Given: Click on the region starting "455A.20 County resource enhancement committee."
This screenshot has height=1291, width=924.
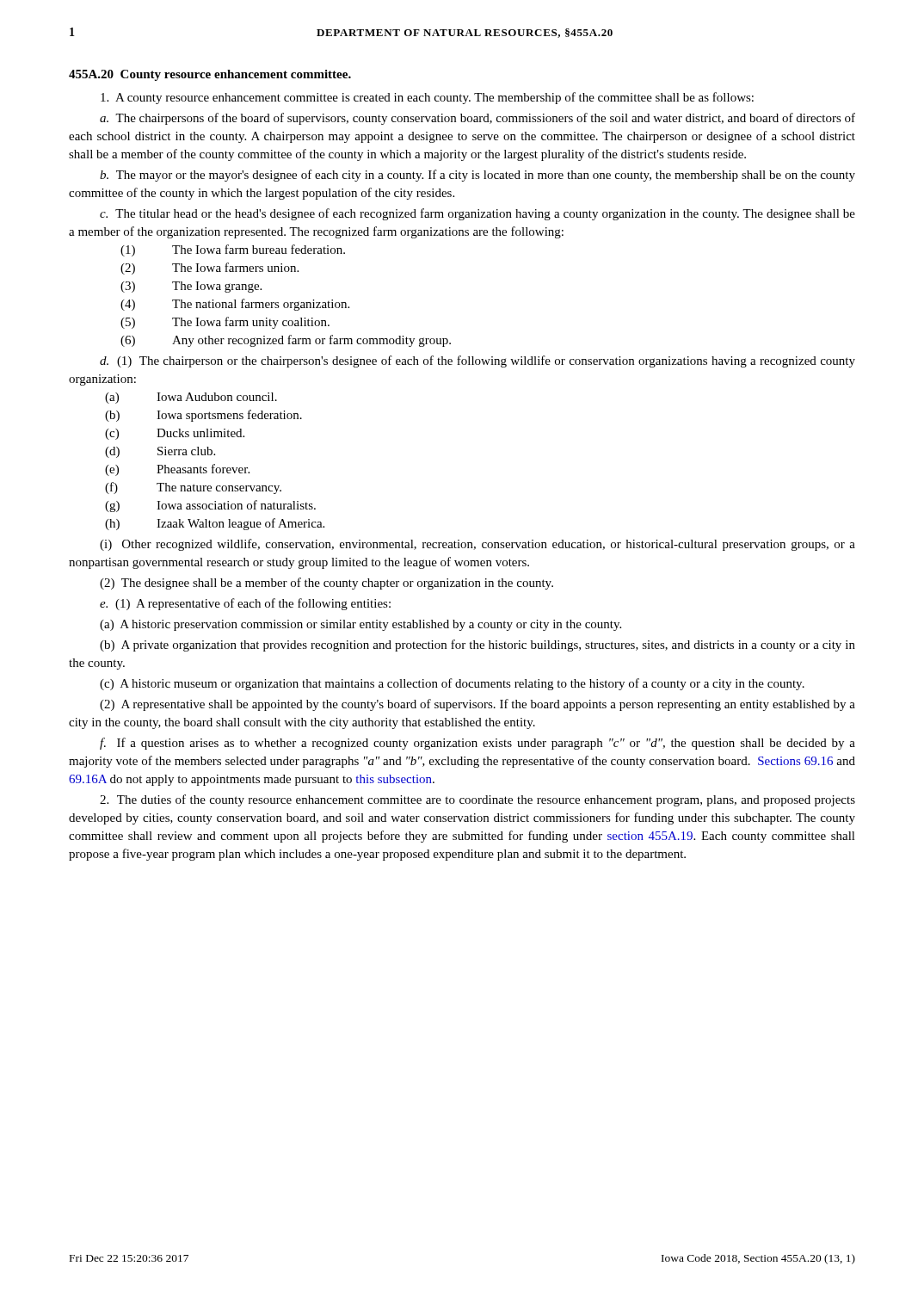Looking at the screenshot, I should (210, 74).
